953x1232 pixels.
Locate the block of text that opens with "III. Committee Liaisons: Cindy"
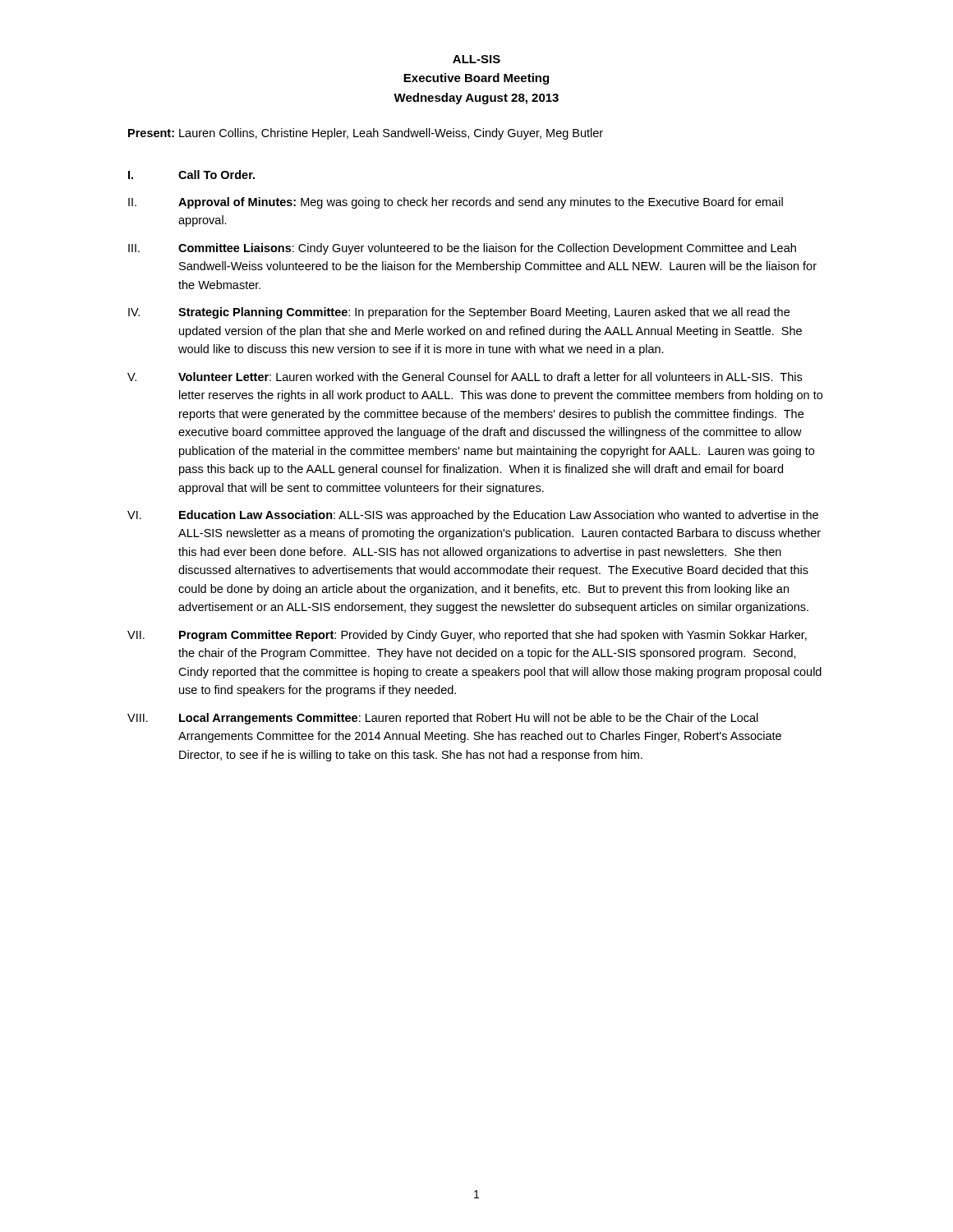476,267
